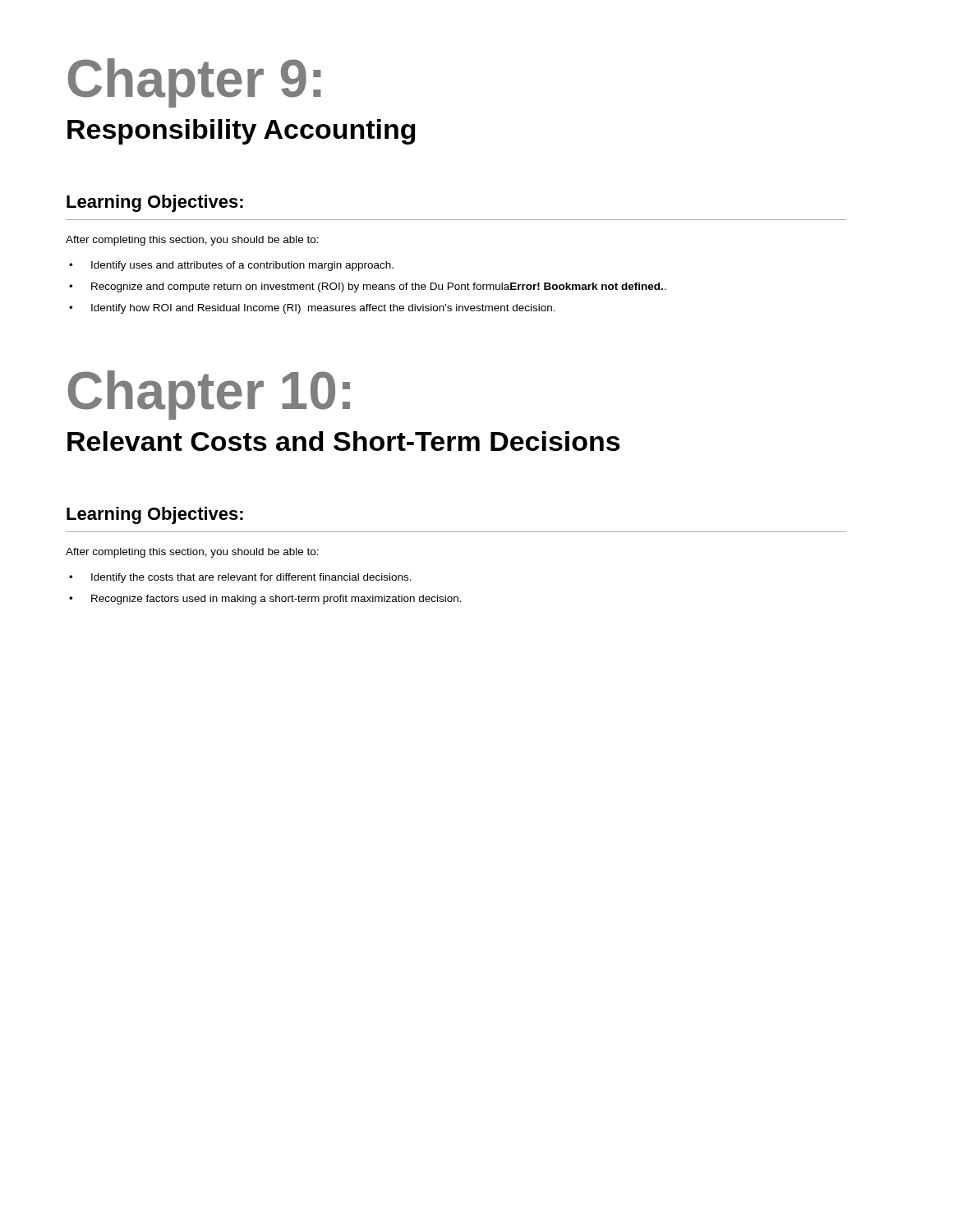
Task: Find the list item that says "Recognize factors used in"
Action: 276,598
